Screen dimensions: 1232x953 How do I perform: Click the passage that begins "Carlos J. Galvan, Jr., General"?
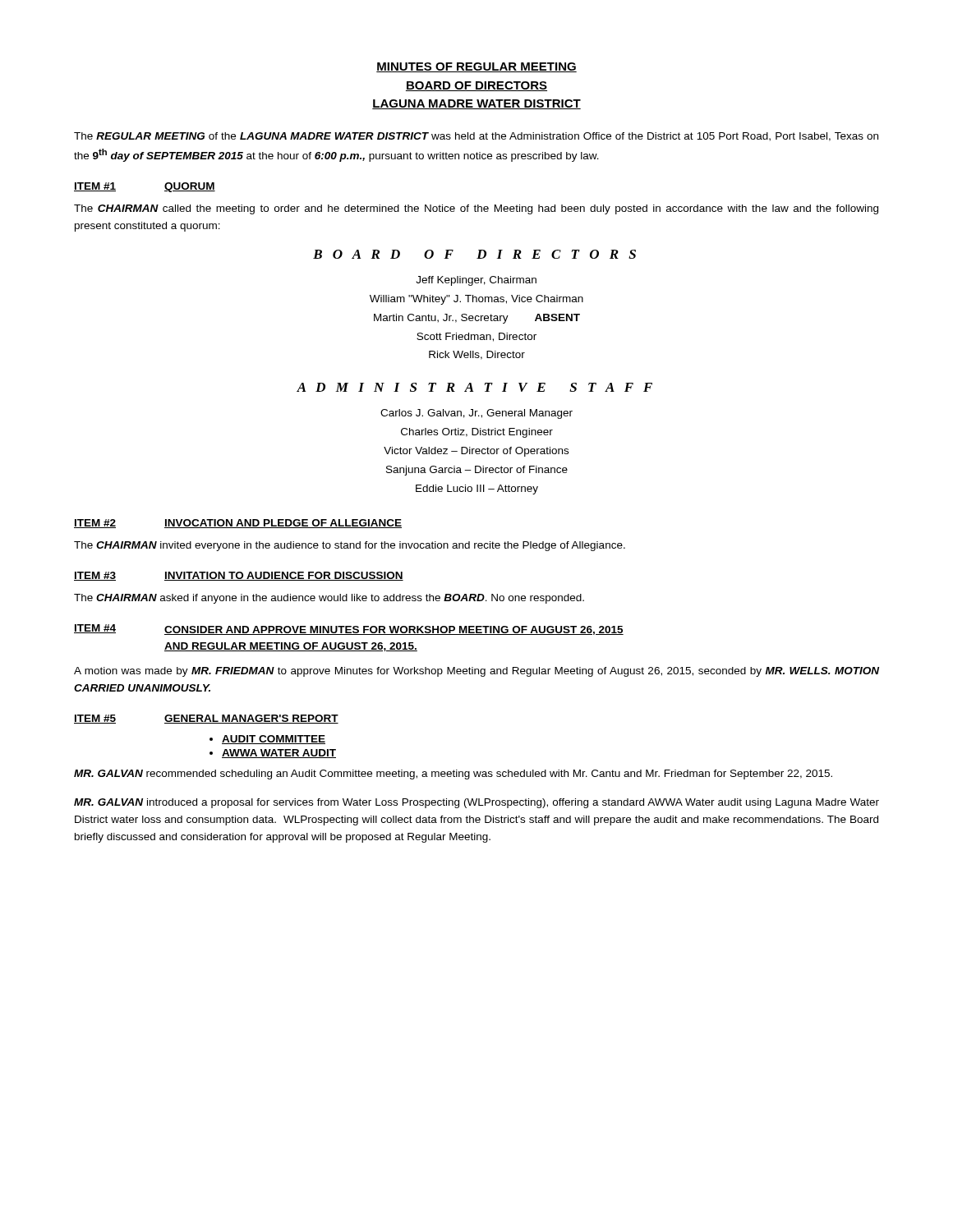coord(476,451)
